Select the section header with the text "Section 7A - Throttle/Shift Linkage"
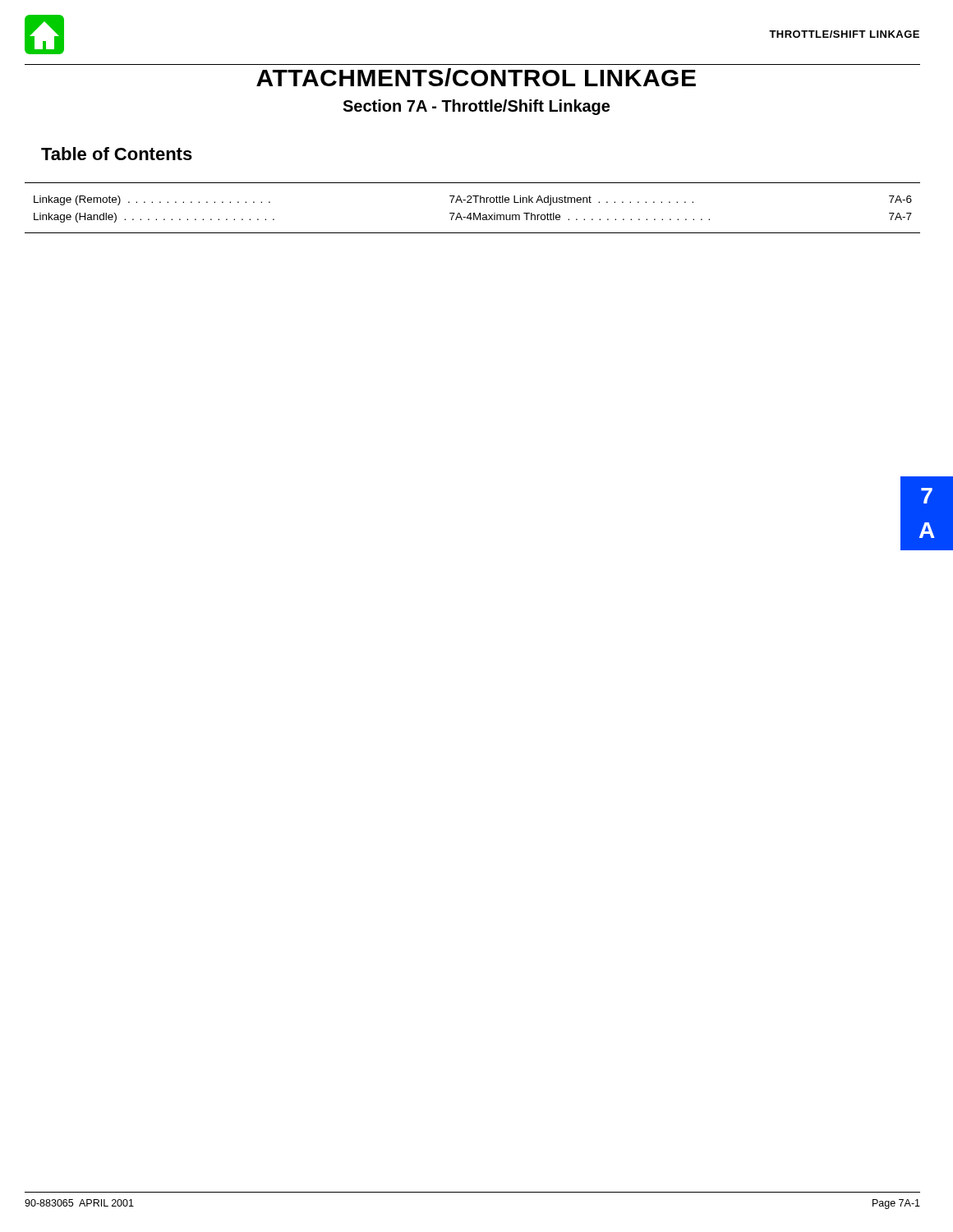The height and width of the screenshot is (1232, 953). (x=476, y=106)
